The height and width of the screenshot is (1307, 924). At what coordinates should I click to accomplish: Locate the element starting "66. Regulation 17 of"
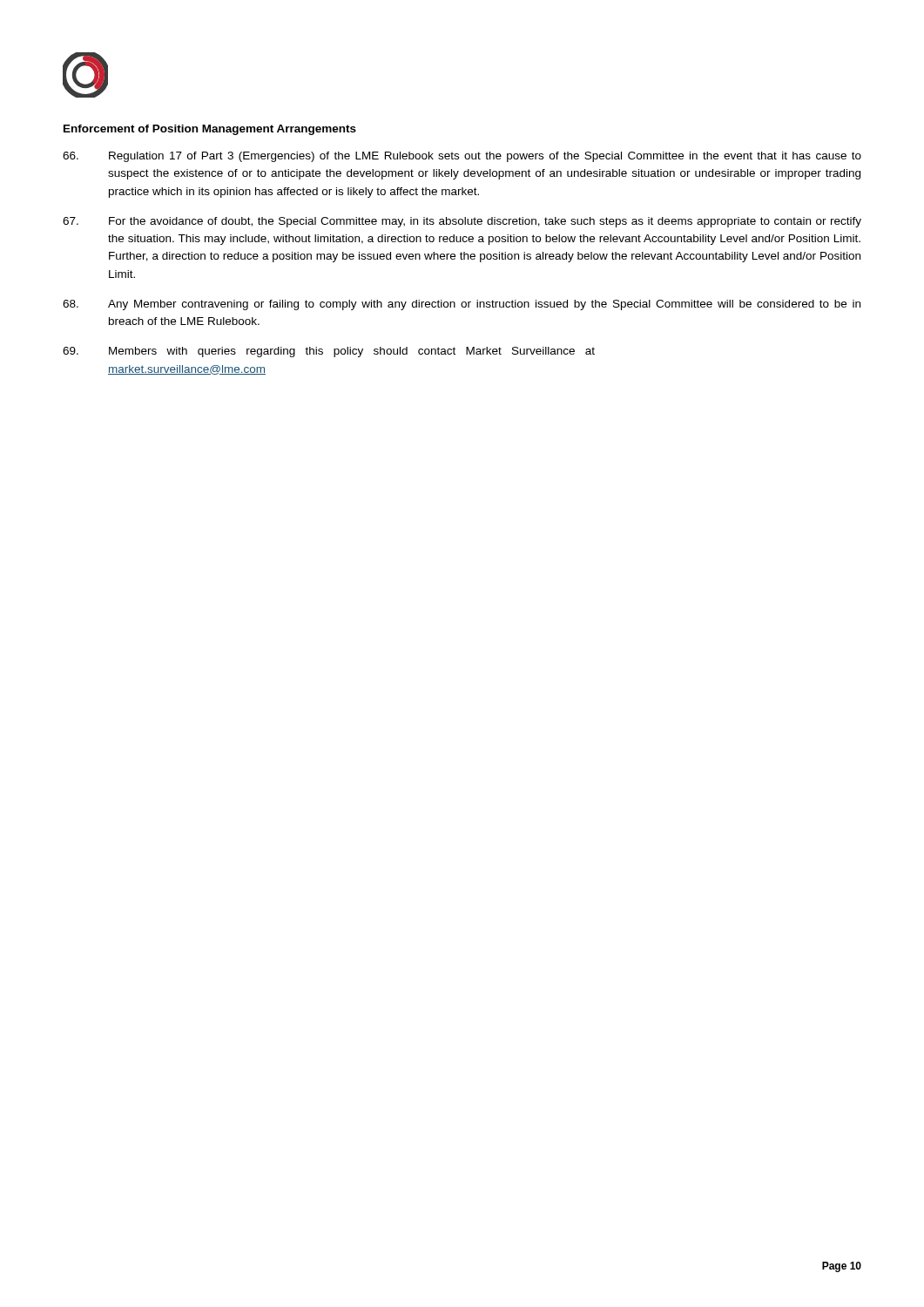coord(462,174)
